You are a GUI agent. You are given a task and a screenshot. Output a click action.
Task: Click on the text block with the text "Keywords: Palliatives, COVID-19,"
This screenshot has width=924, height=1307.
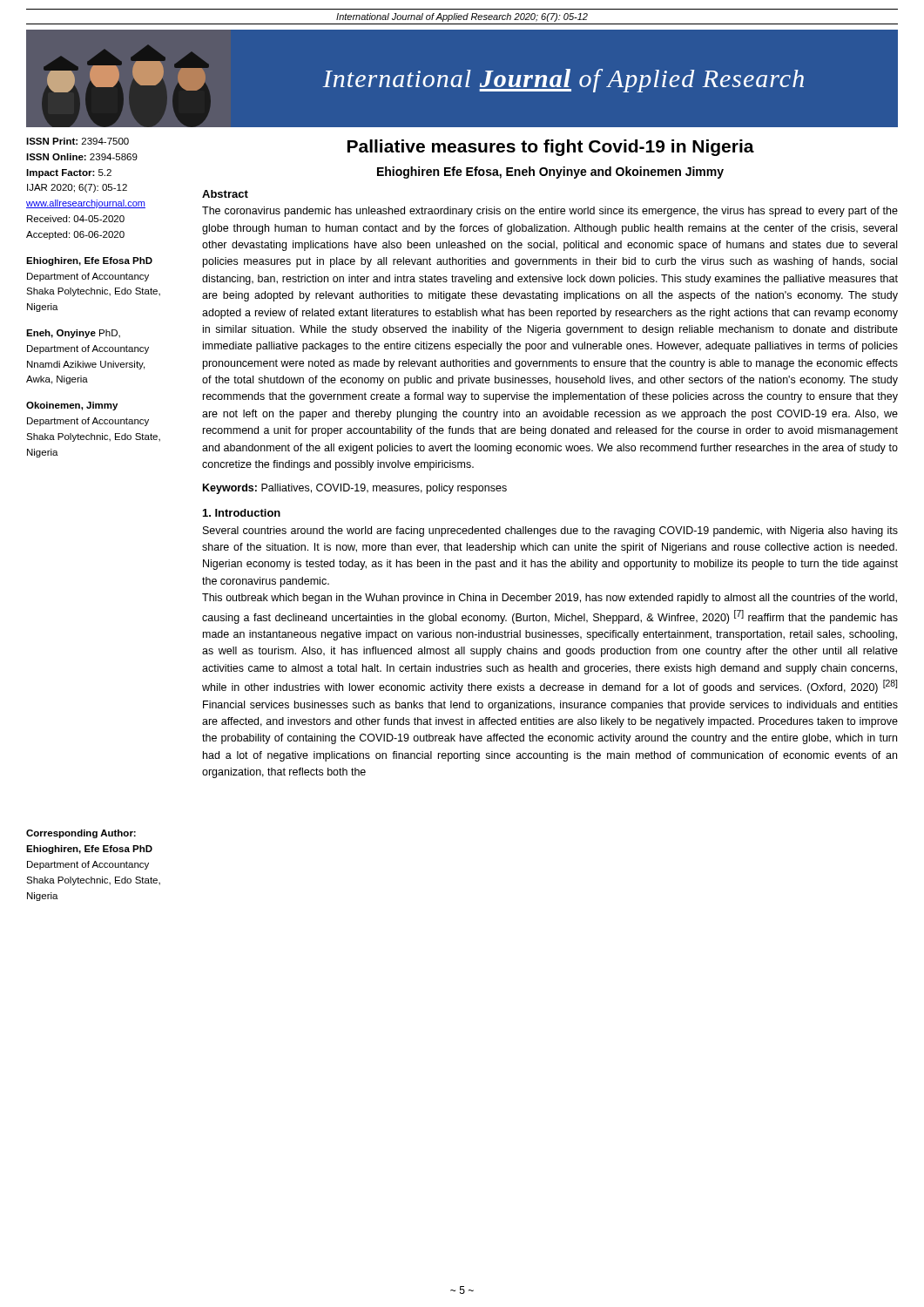[x=355, y=488]
